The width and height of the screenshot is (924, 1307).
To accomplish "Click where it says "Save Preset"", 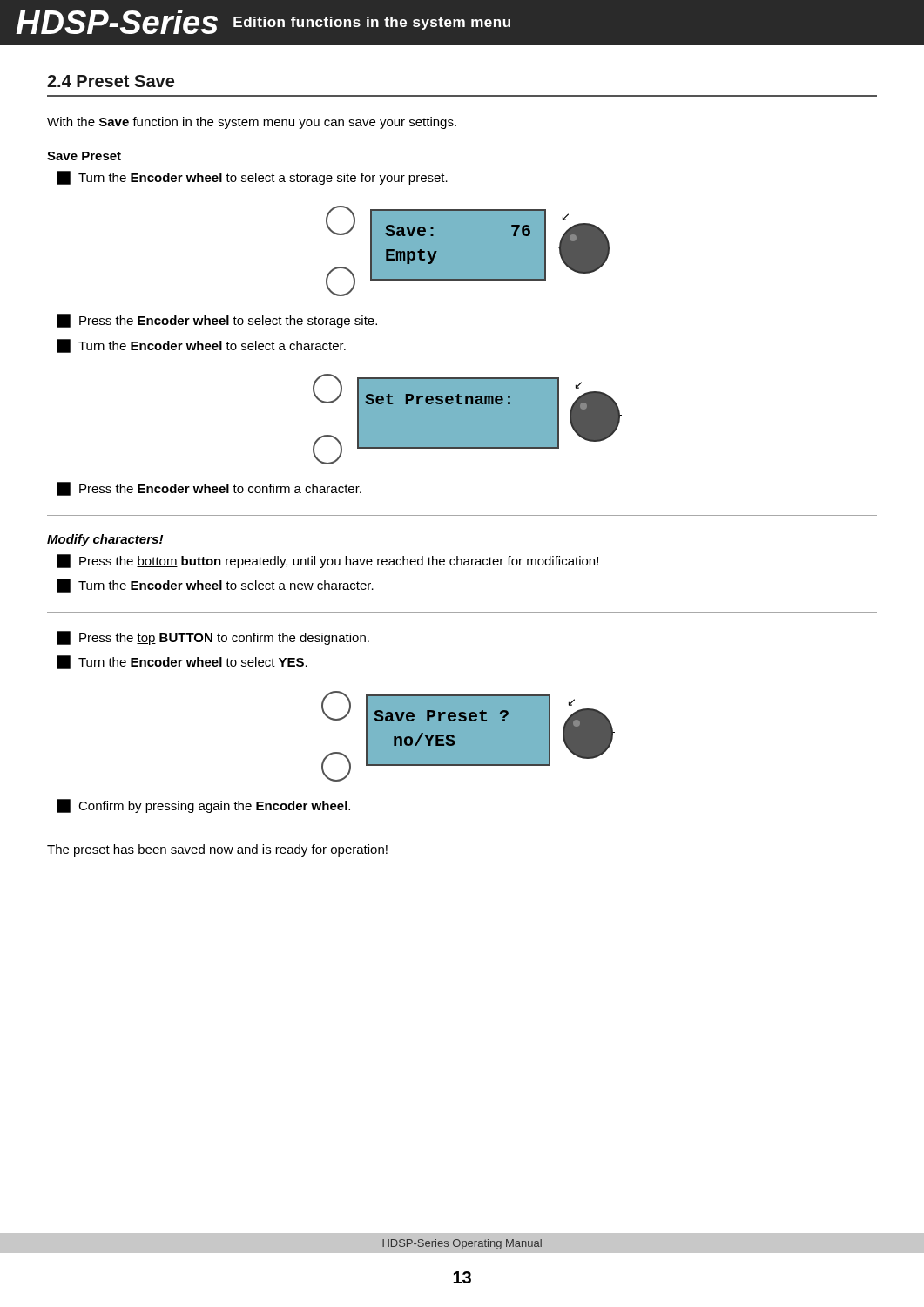I will coord(84,155).
